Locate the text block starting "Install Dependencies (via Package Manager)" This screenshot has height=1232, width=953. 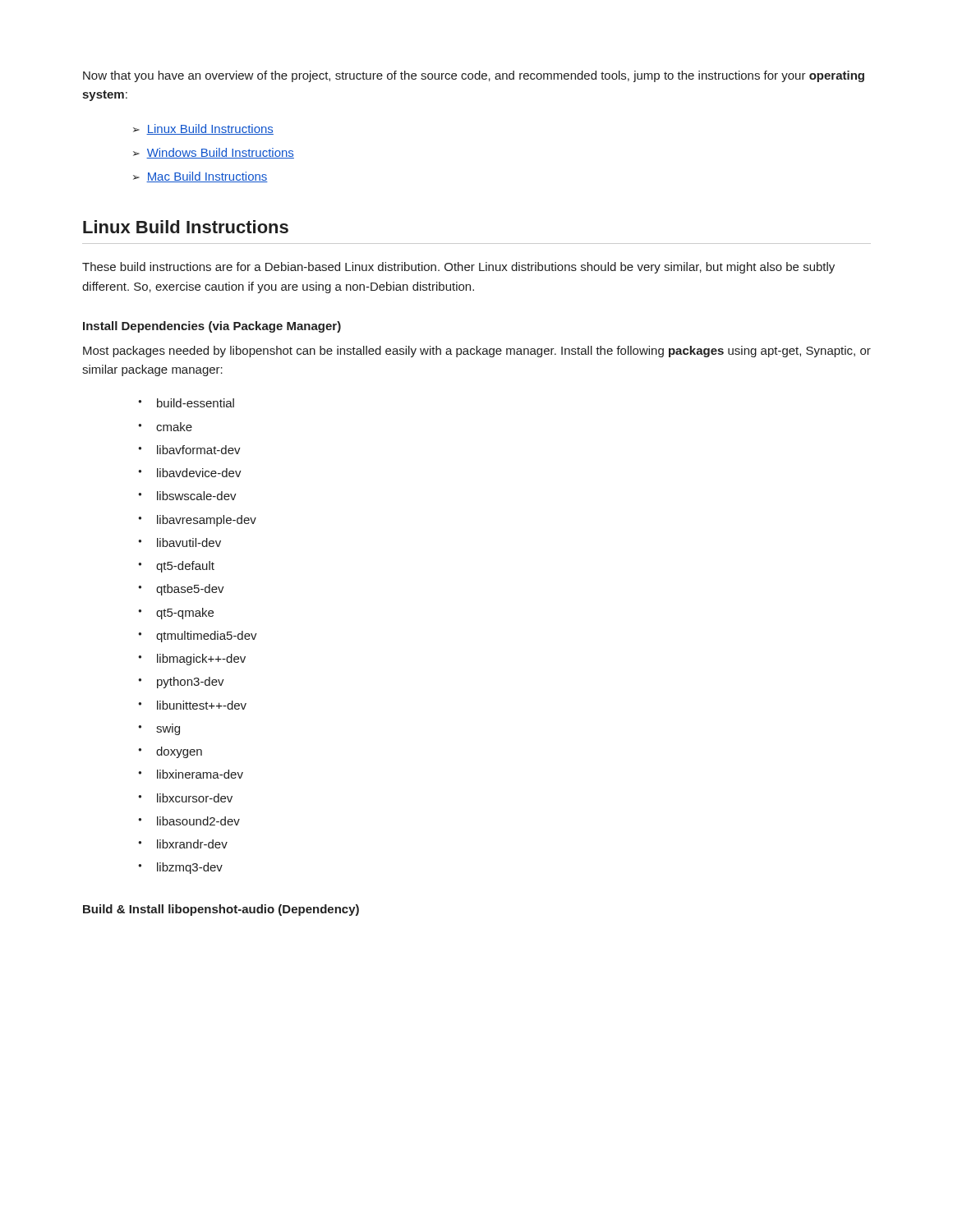212,325
